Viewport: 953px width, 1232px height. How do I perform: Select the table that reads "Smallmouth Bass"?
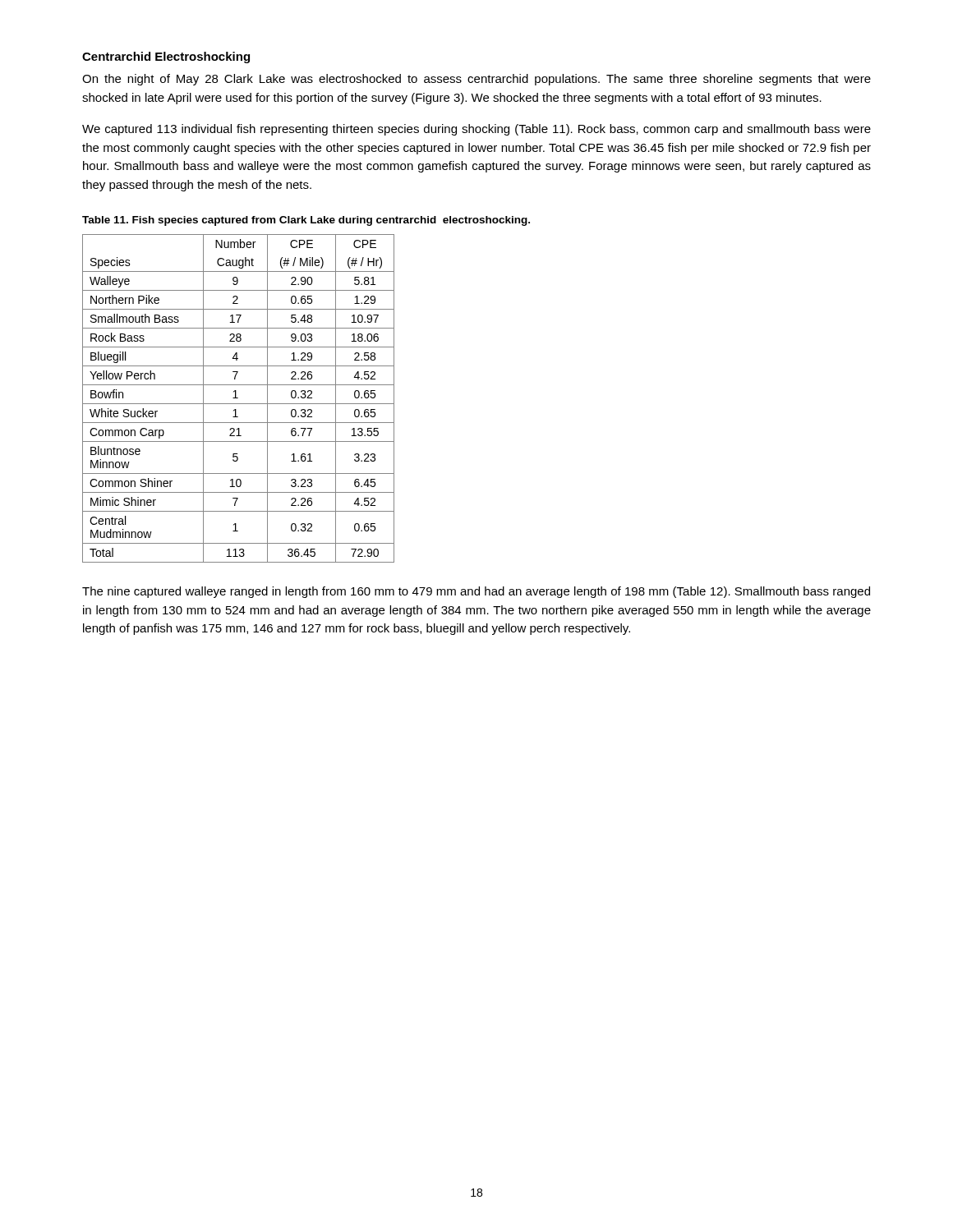pyautogui.click(x=476, y=398)
